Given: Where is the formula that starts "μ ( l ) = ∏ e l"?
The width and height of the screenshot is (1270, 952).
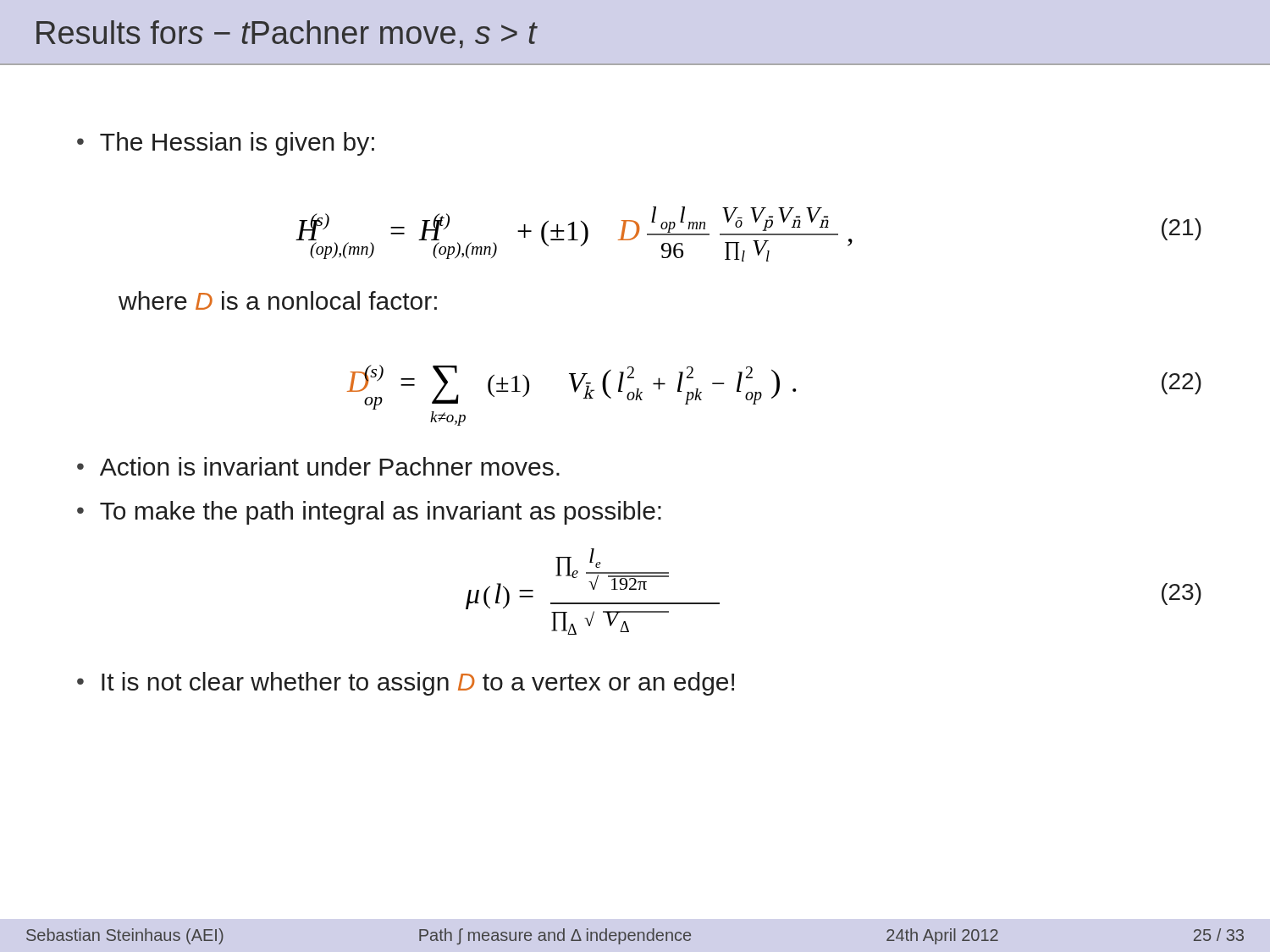Looking at the screenshot, I should [x=635, y=578].
